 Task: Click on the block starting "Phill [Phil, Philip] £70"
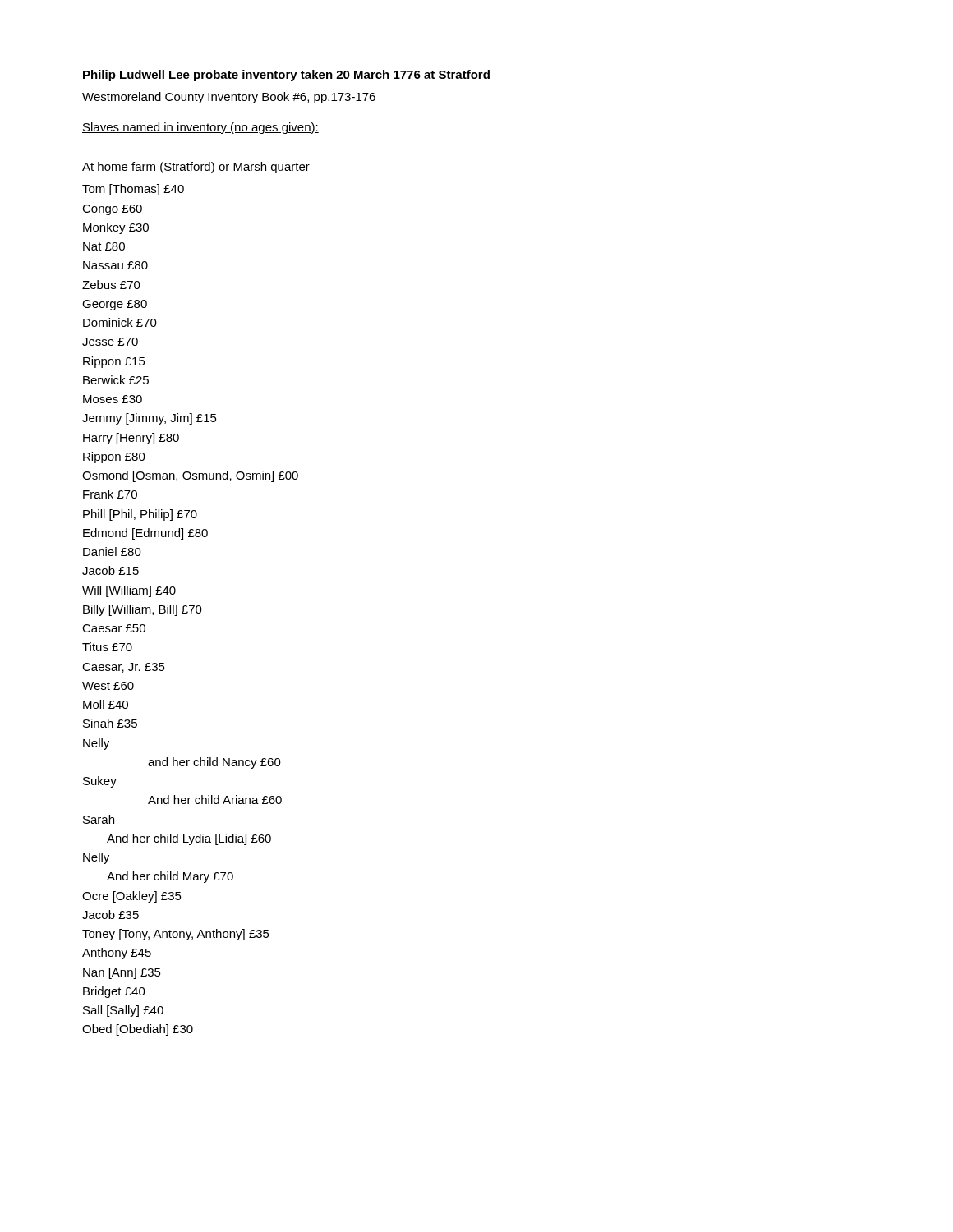point(140,513)
